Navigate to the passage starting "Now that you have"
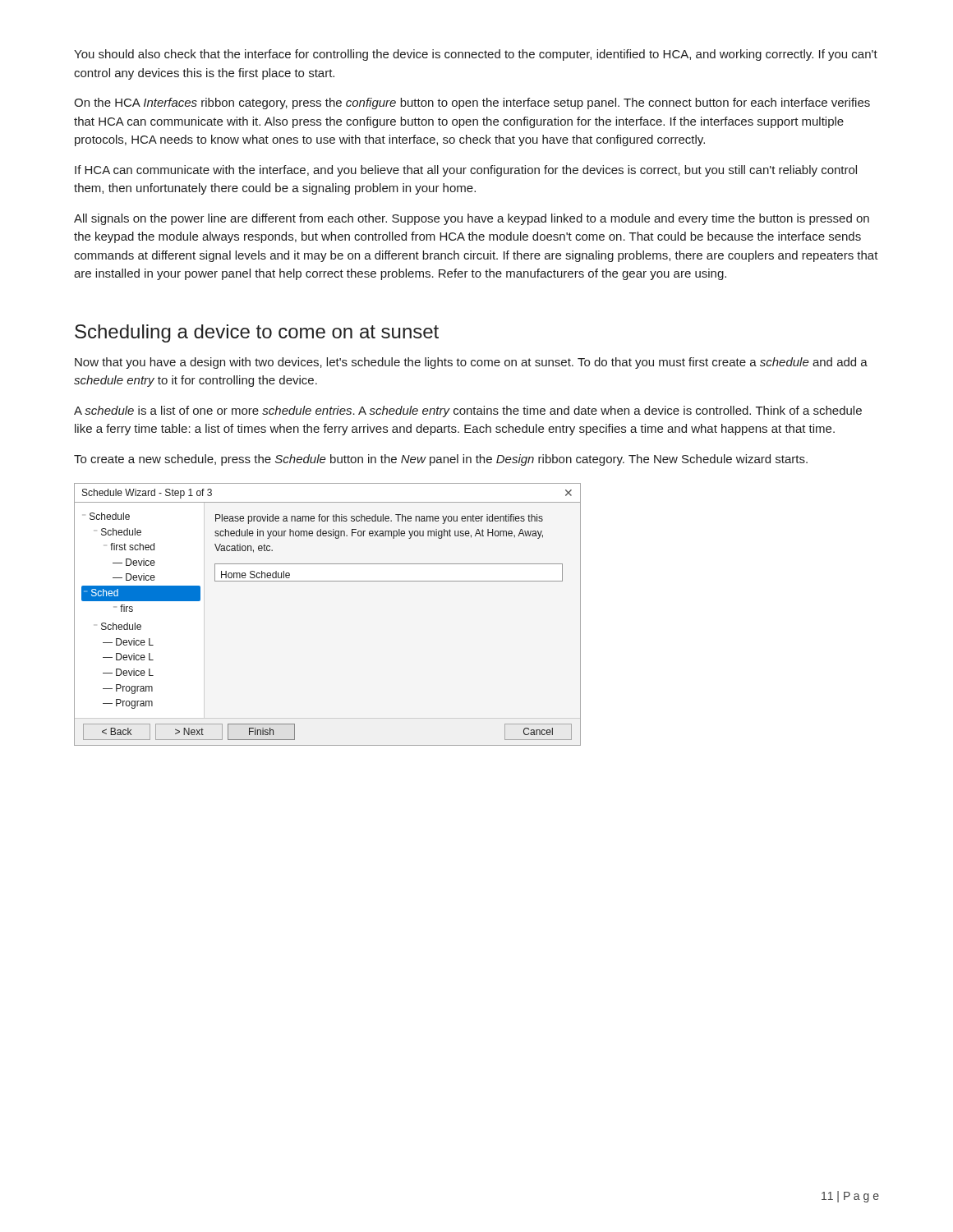This screenshot has width=953, height=1232. point(471,371)
